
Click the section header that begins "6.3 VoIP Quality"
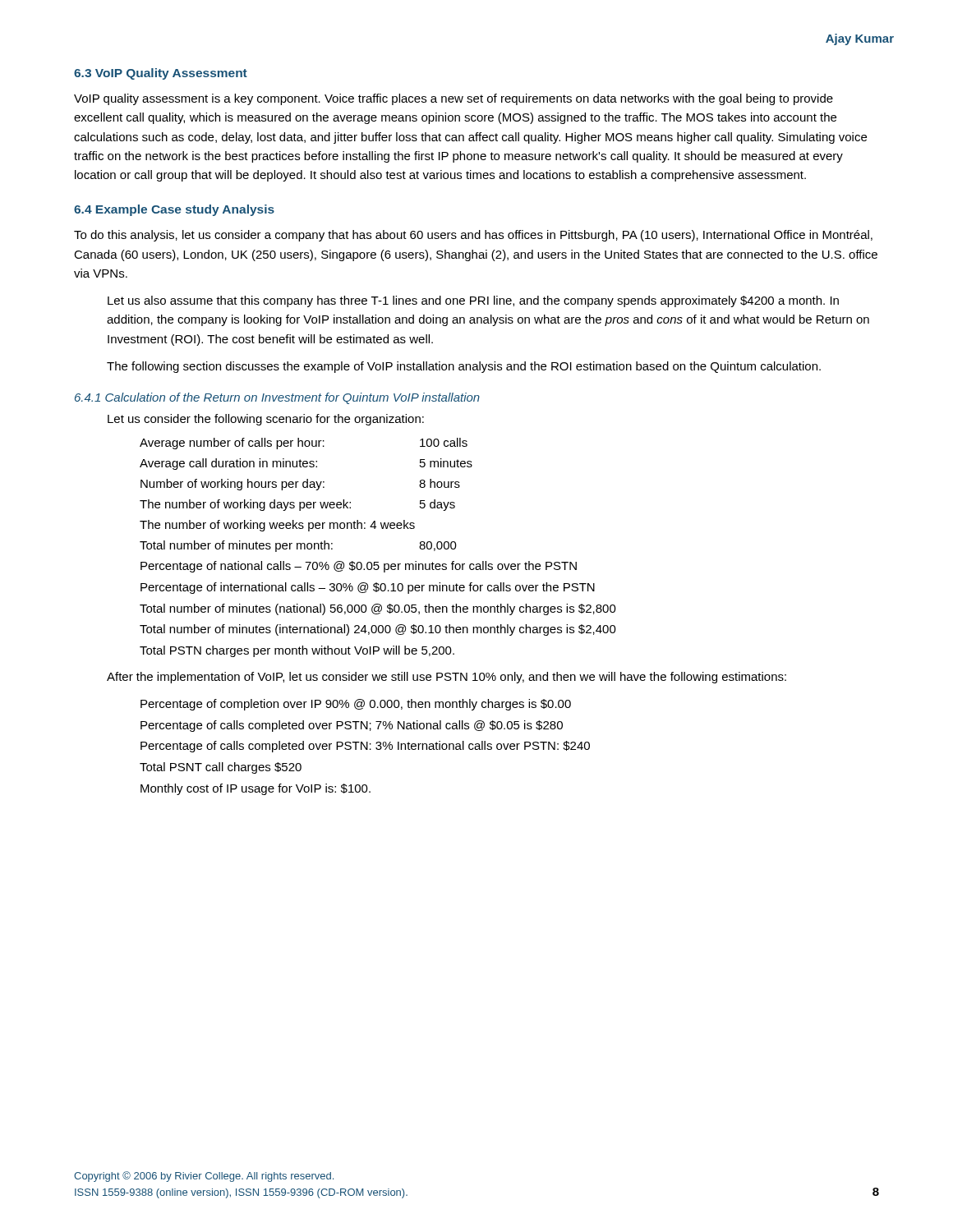coord(161,73)
